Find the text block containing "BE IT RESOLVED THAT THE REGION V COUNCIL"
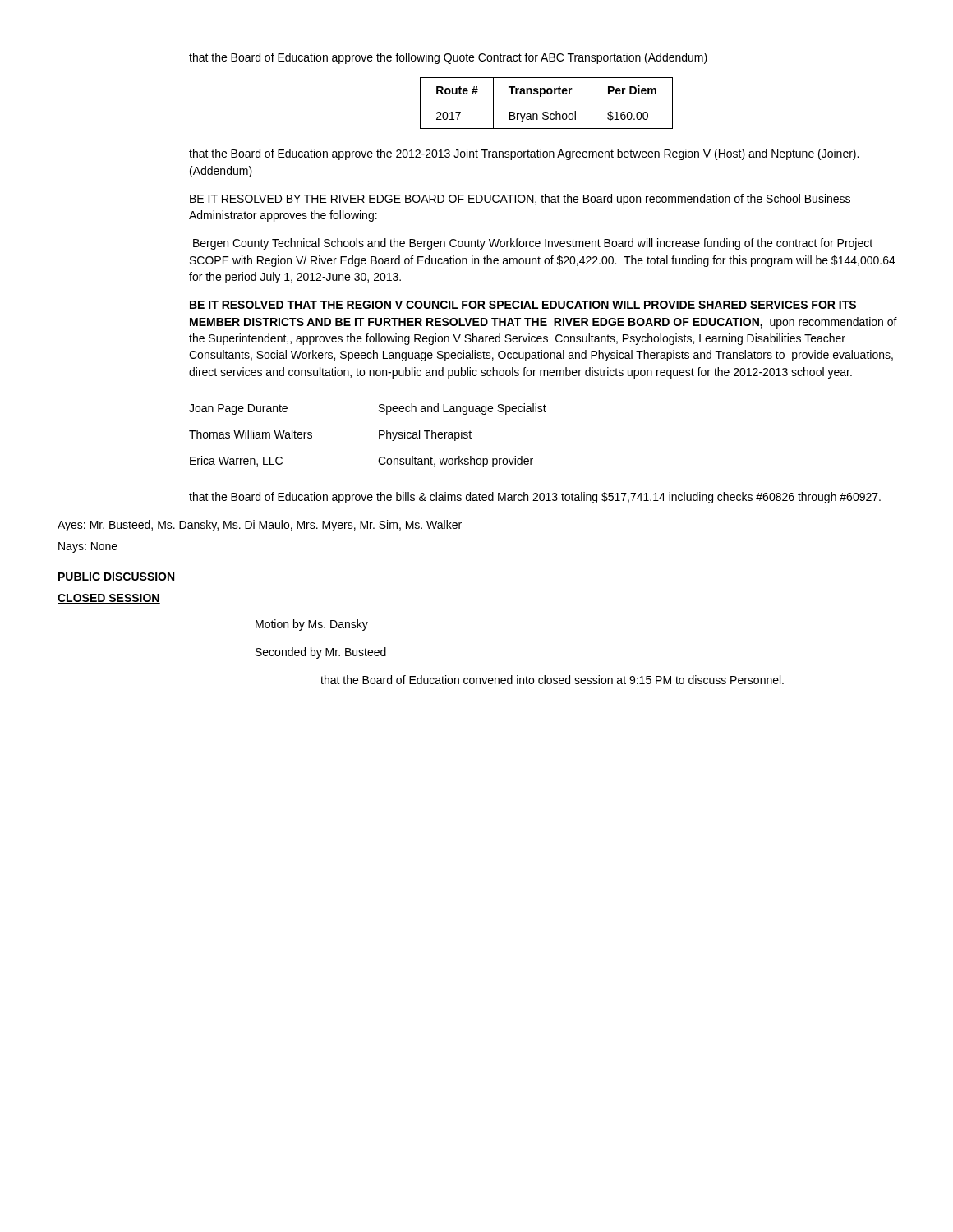 click(543, 338)
